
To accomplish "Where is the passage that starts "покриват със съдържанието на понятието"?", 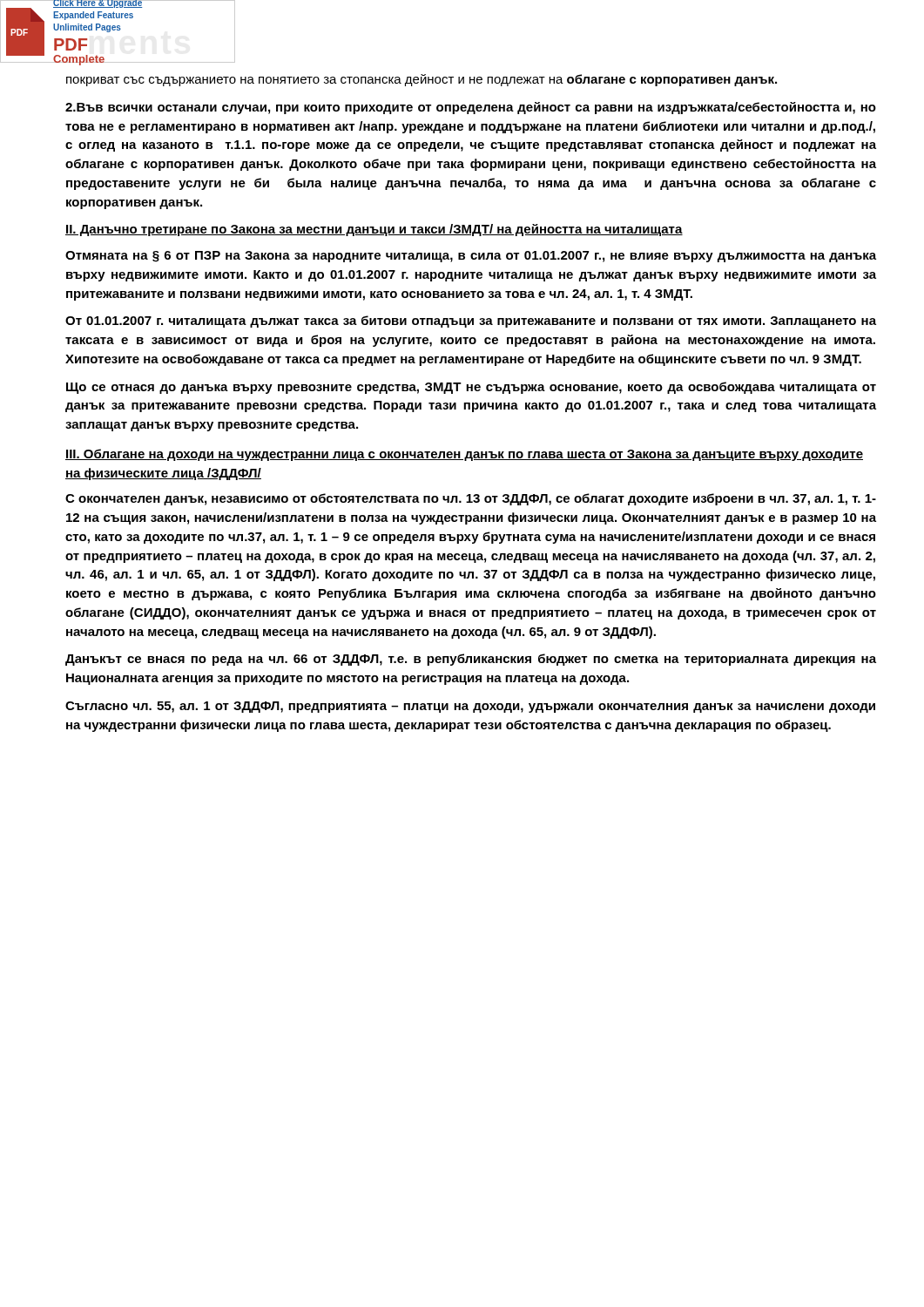I will [422, 79].
